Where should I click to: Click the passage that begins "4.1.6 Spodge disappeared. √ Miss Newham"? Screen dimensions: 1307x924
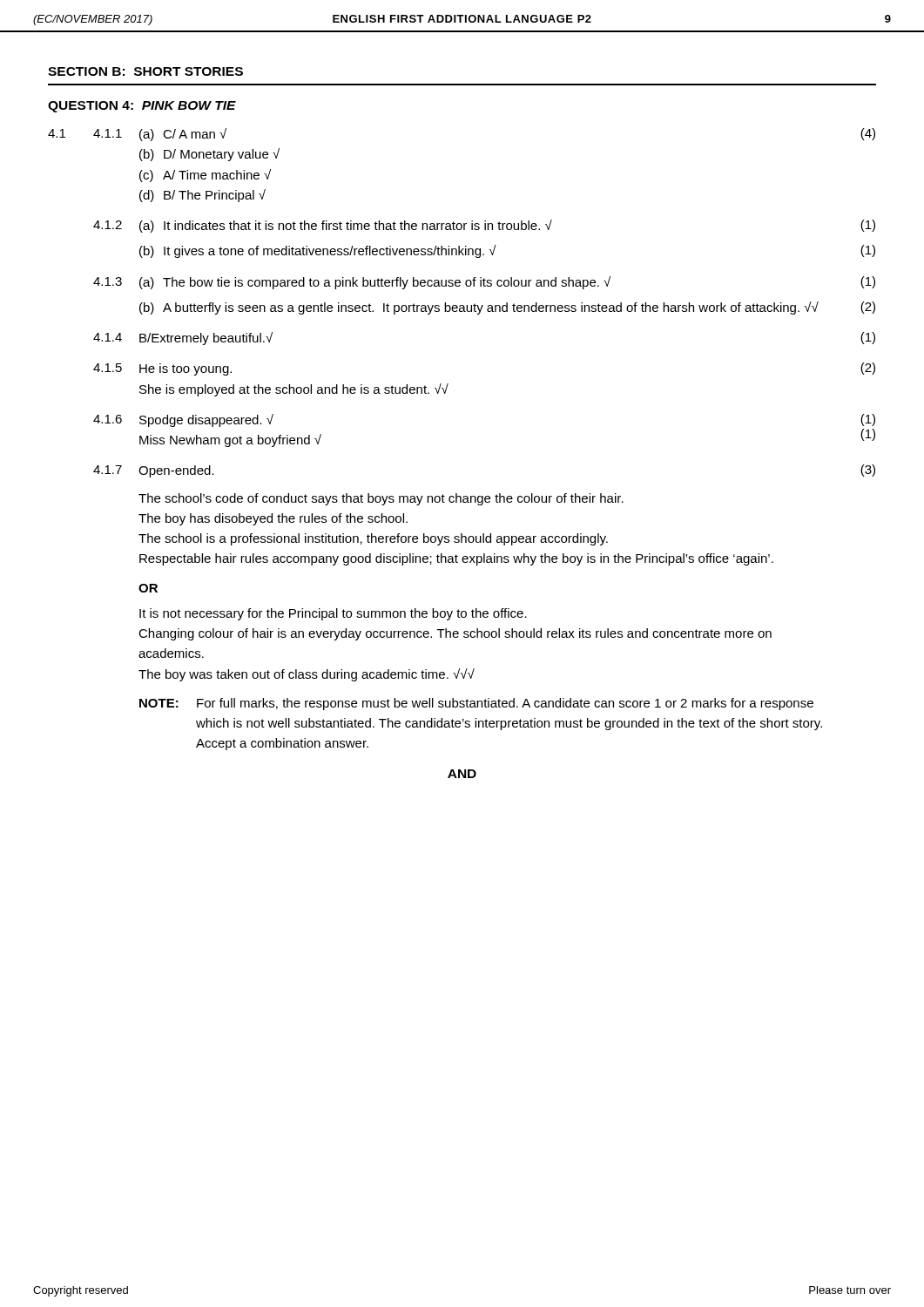click(x=108, y=420)
